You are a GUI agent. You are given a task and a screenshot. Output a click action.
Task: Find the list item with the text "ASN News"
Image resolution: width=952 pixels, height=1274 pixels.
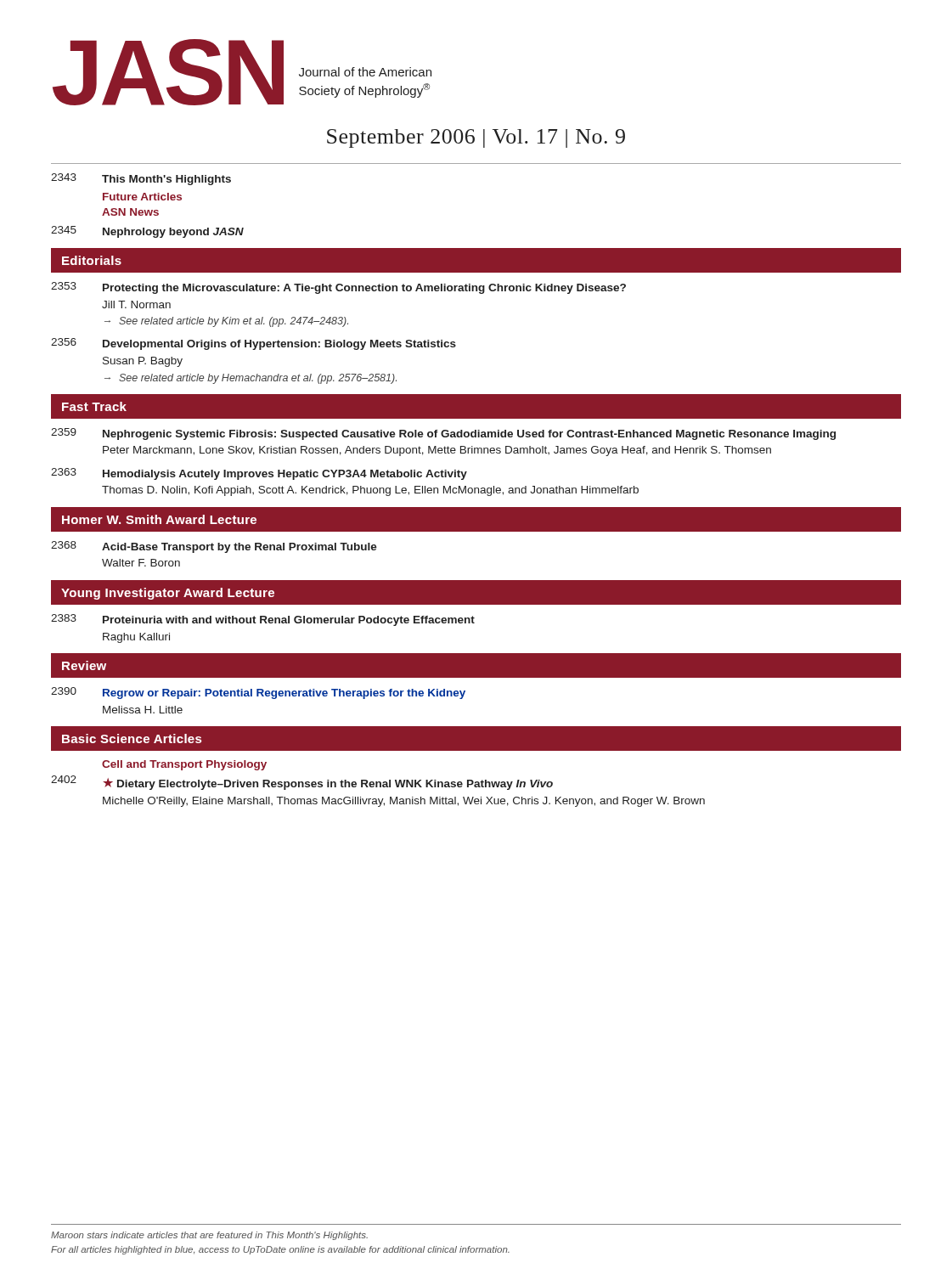click(x=131, y=211)
